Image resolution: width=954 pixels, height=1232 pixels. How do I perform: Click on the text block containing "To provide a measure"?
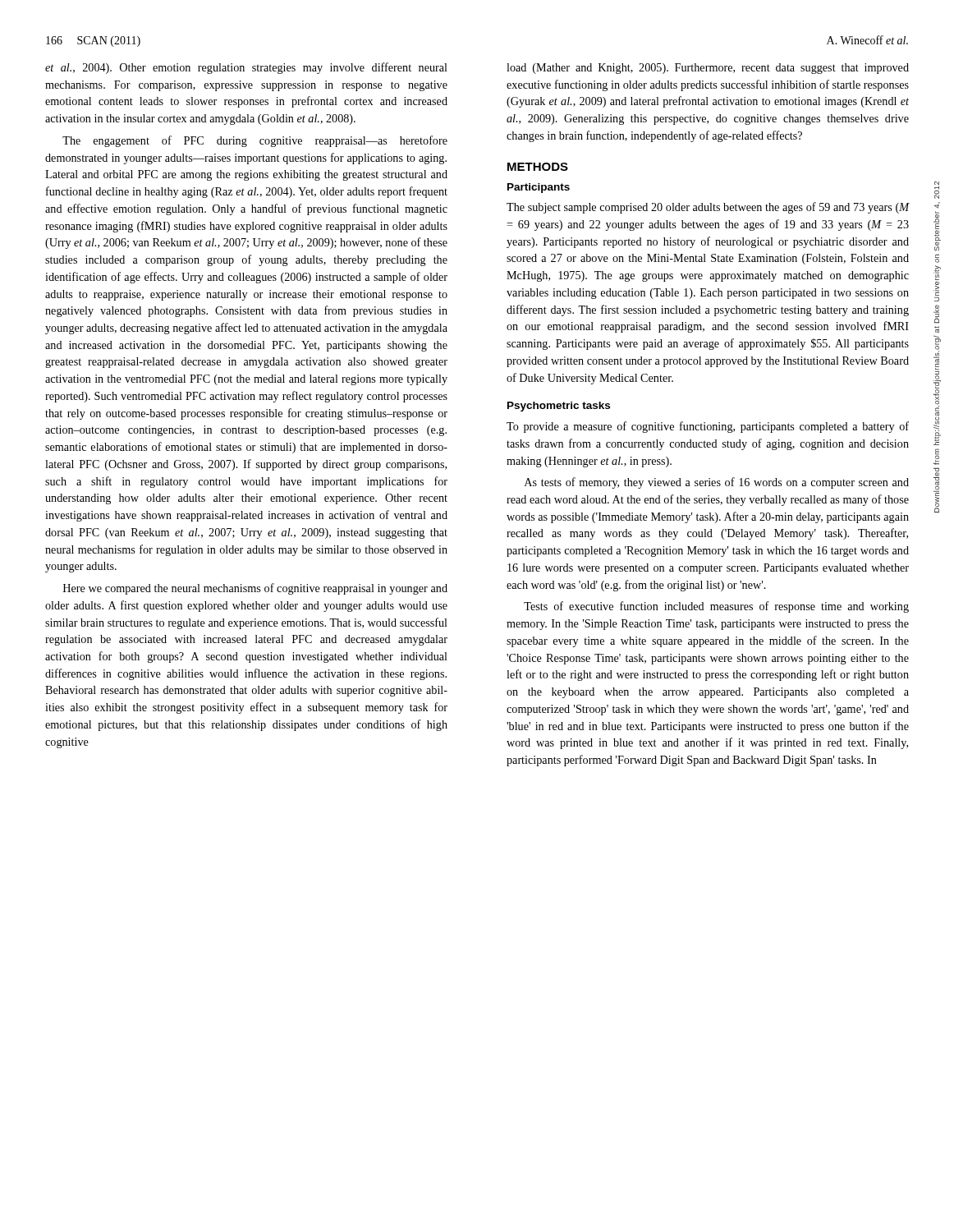[x=708, y=593]
